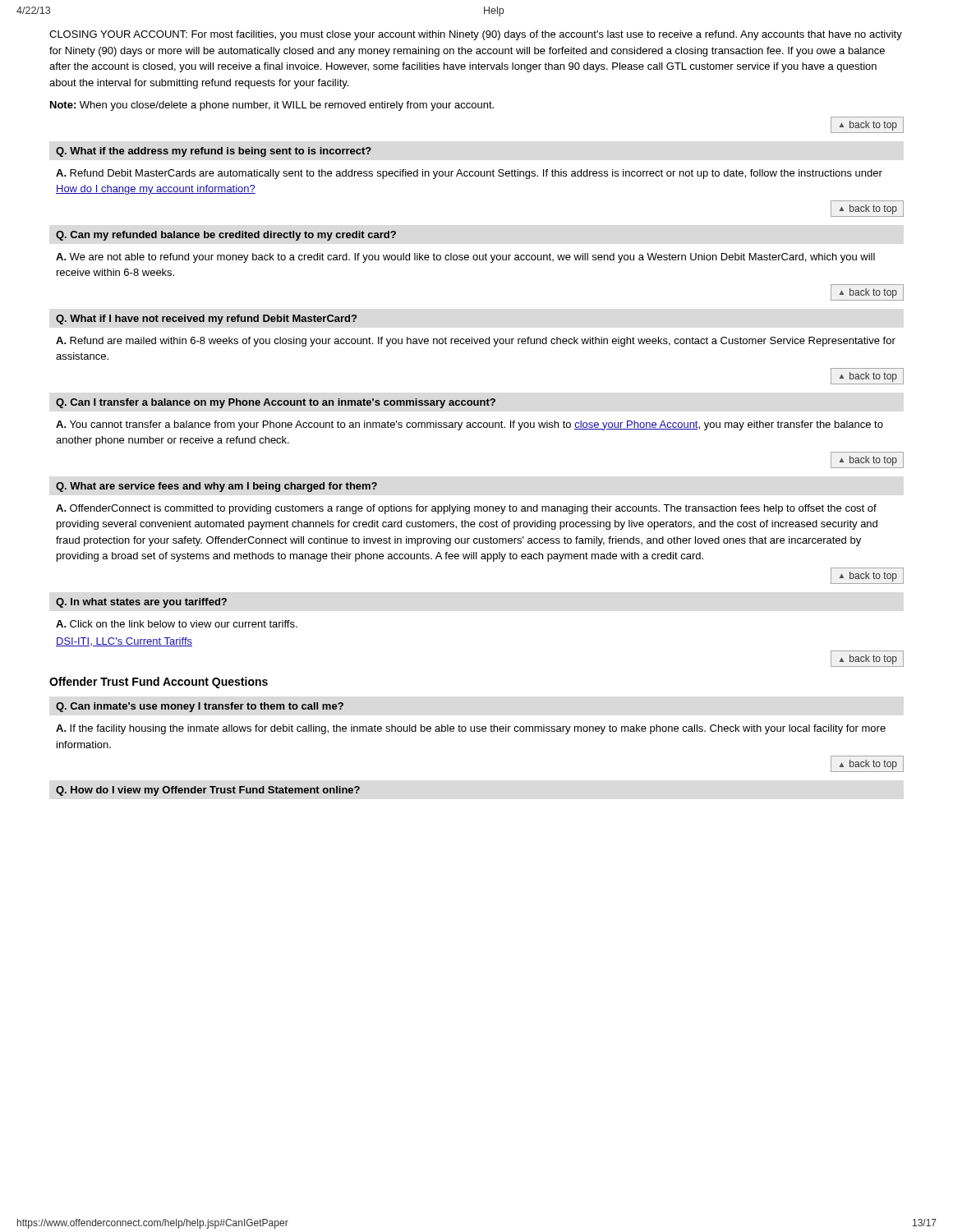Select the text block with the text "A. OffenderConnect is committed"

(x=467, y=532)
